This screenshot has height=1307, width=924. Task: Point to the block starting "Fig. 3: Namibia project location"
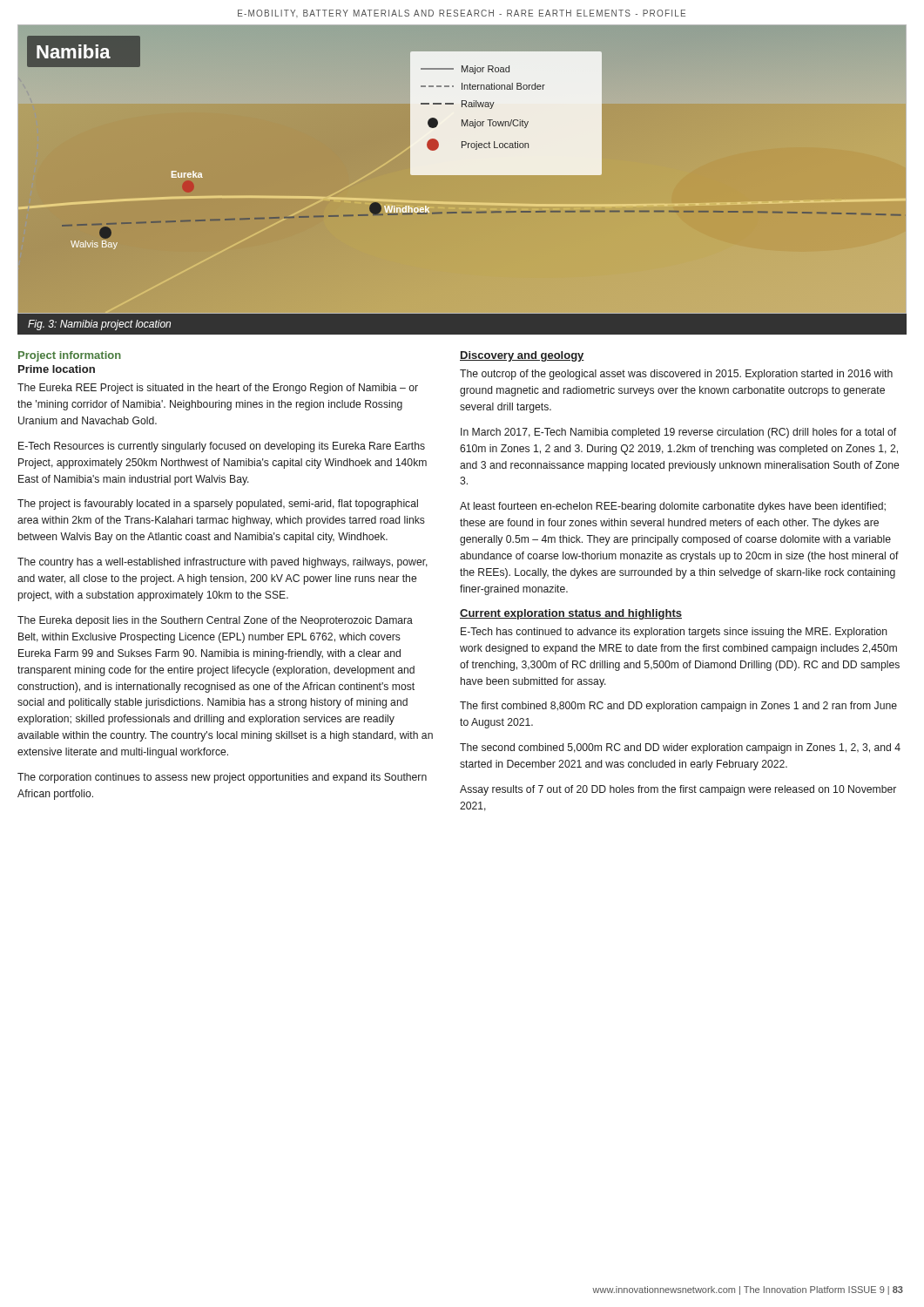pos(100,324)
